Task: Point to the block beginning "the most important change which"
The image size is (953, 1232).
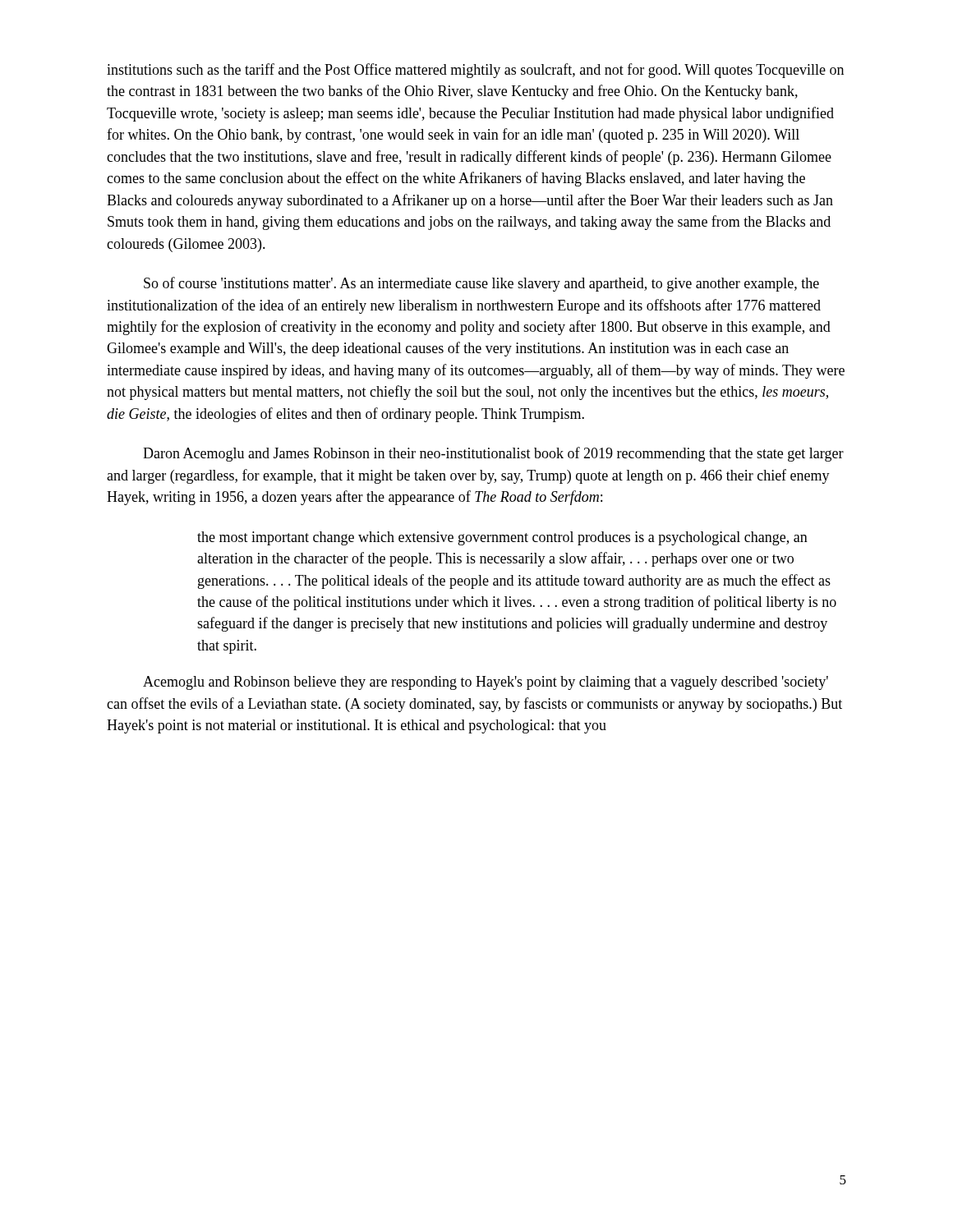Action: (x=517, y=591)
